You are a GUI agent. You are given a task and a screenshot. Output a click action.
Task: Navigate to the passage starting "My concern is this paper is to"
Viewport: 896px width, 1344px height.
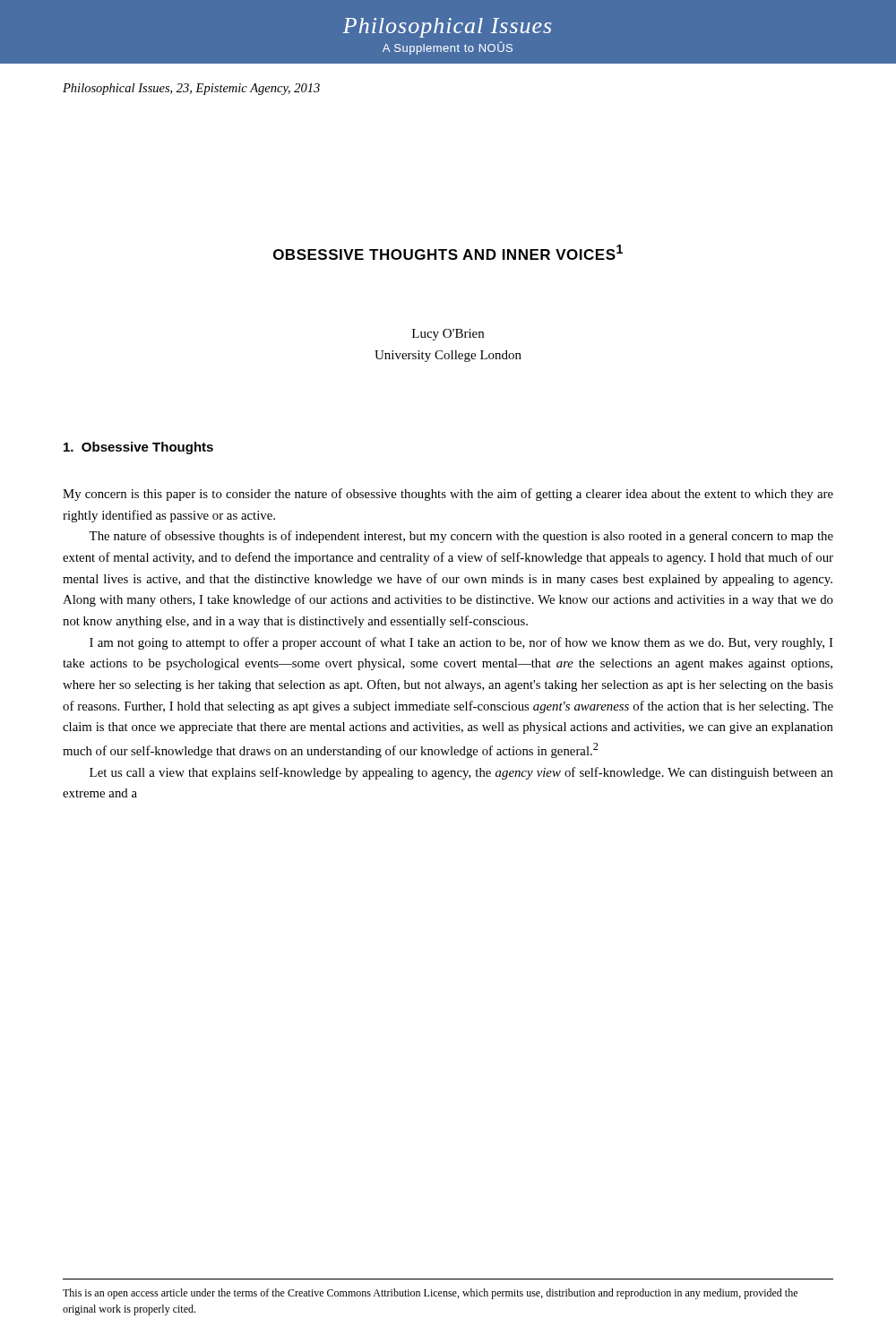tap(448, 644)
